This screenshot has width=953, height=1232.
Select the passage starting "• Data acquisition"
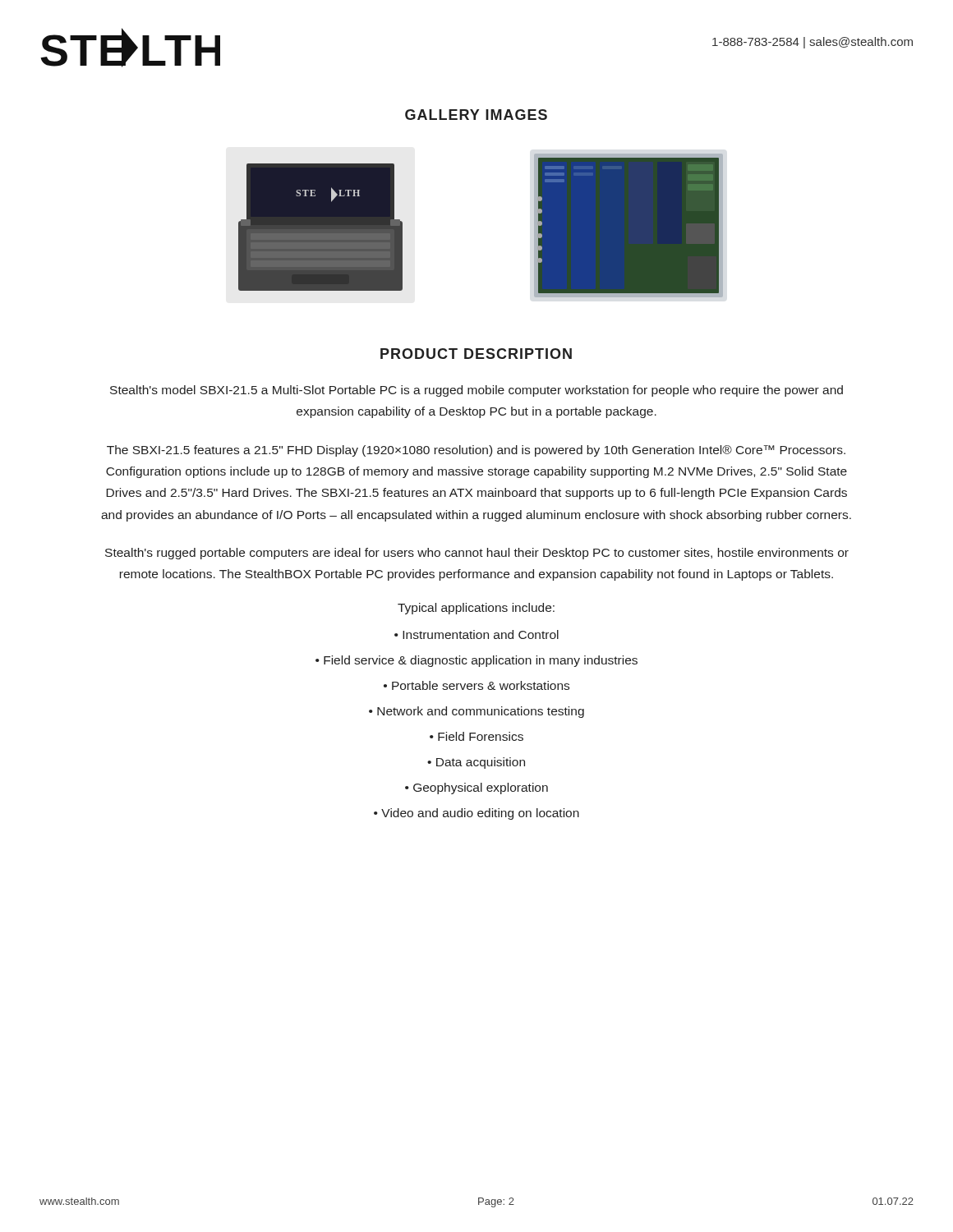click(476, 762)
